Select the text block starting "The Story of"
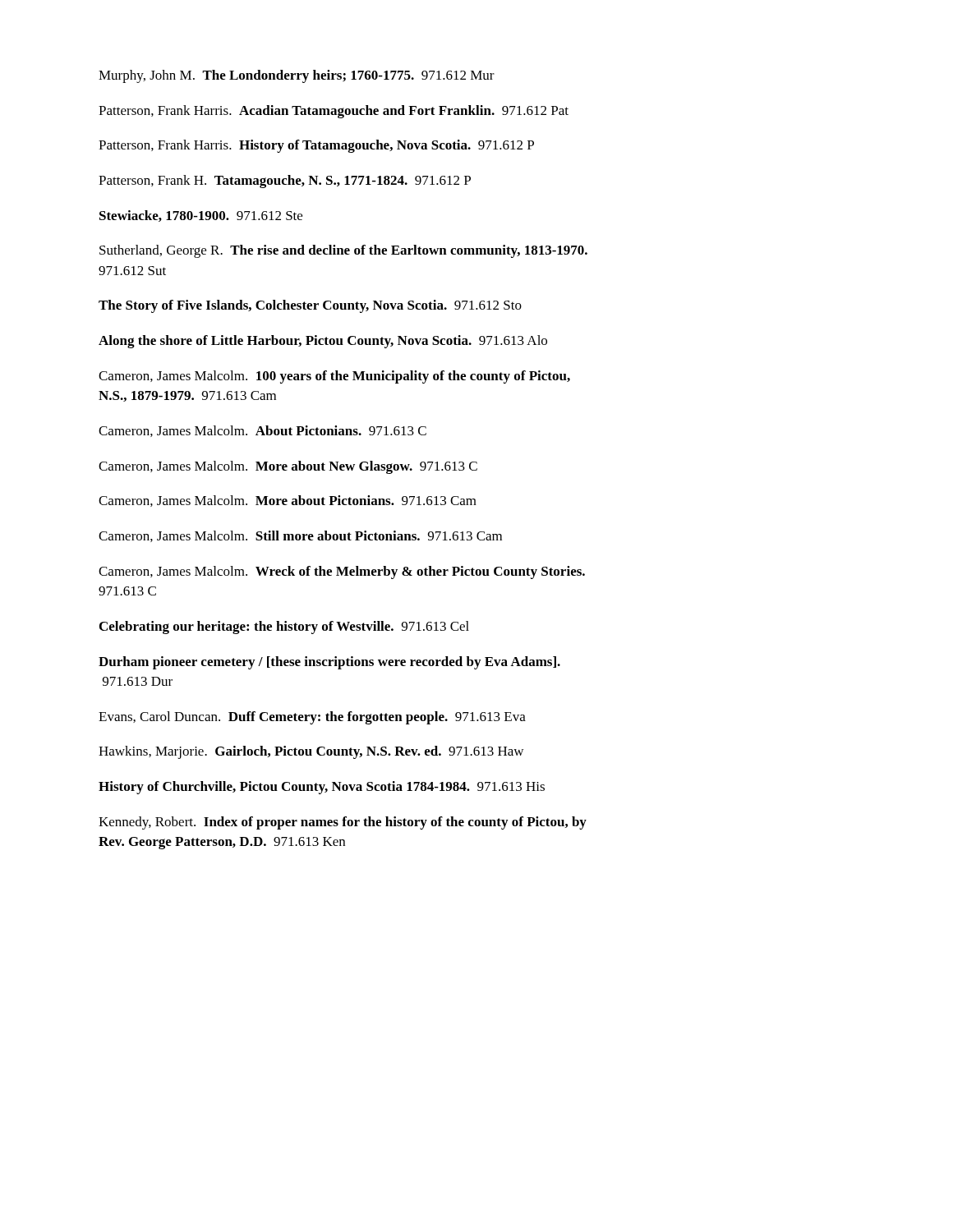The image size is (953, 1232). click(x=310, y=306)
